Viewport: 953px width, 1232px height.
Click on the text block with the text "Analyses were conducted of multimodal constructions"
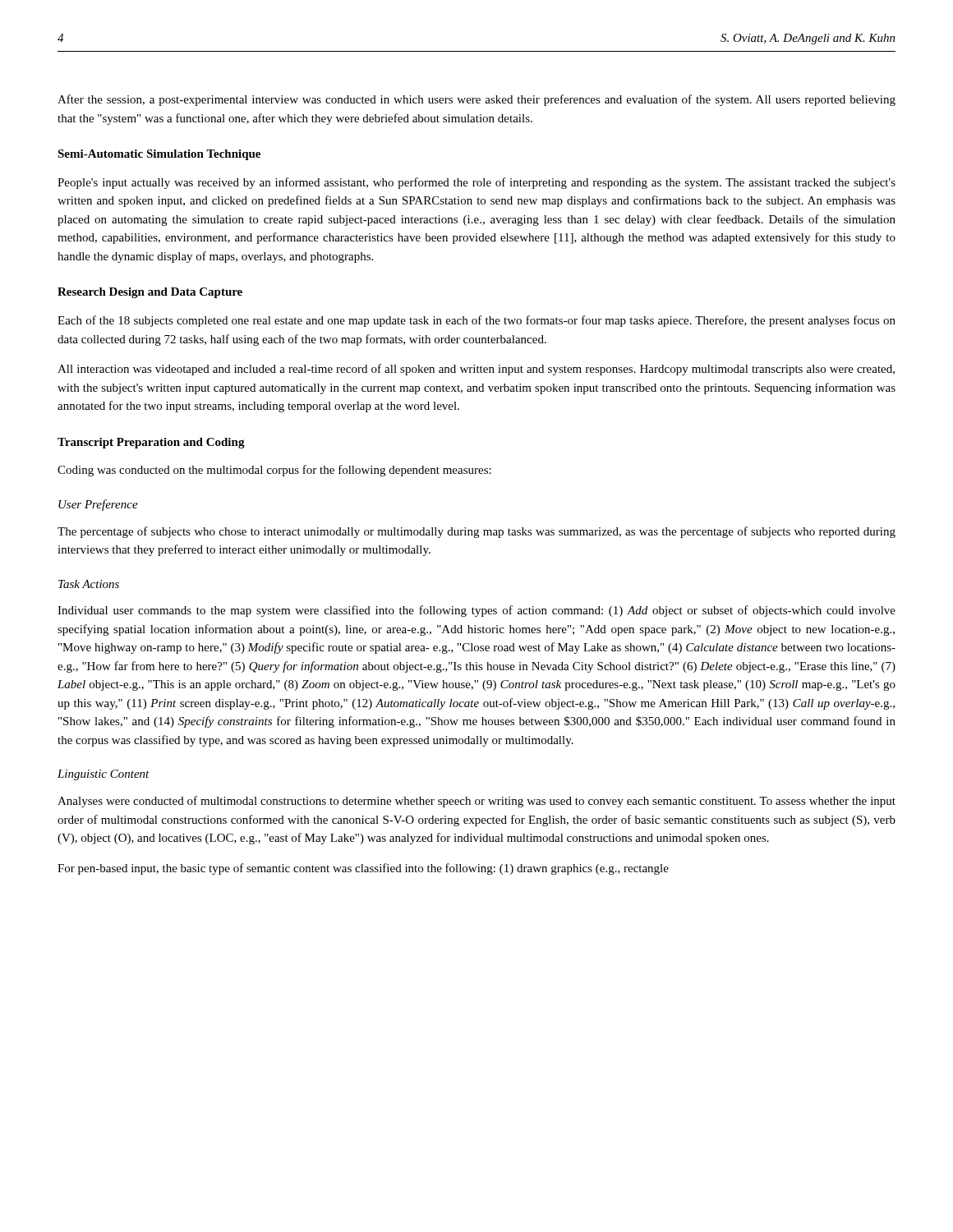476,819
